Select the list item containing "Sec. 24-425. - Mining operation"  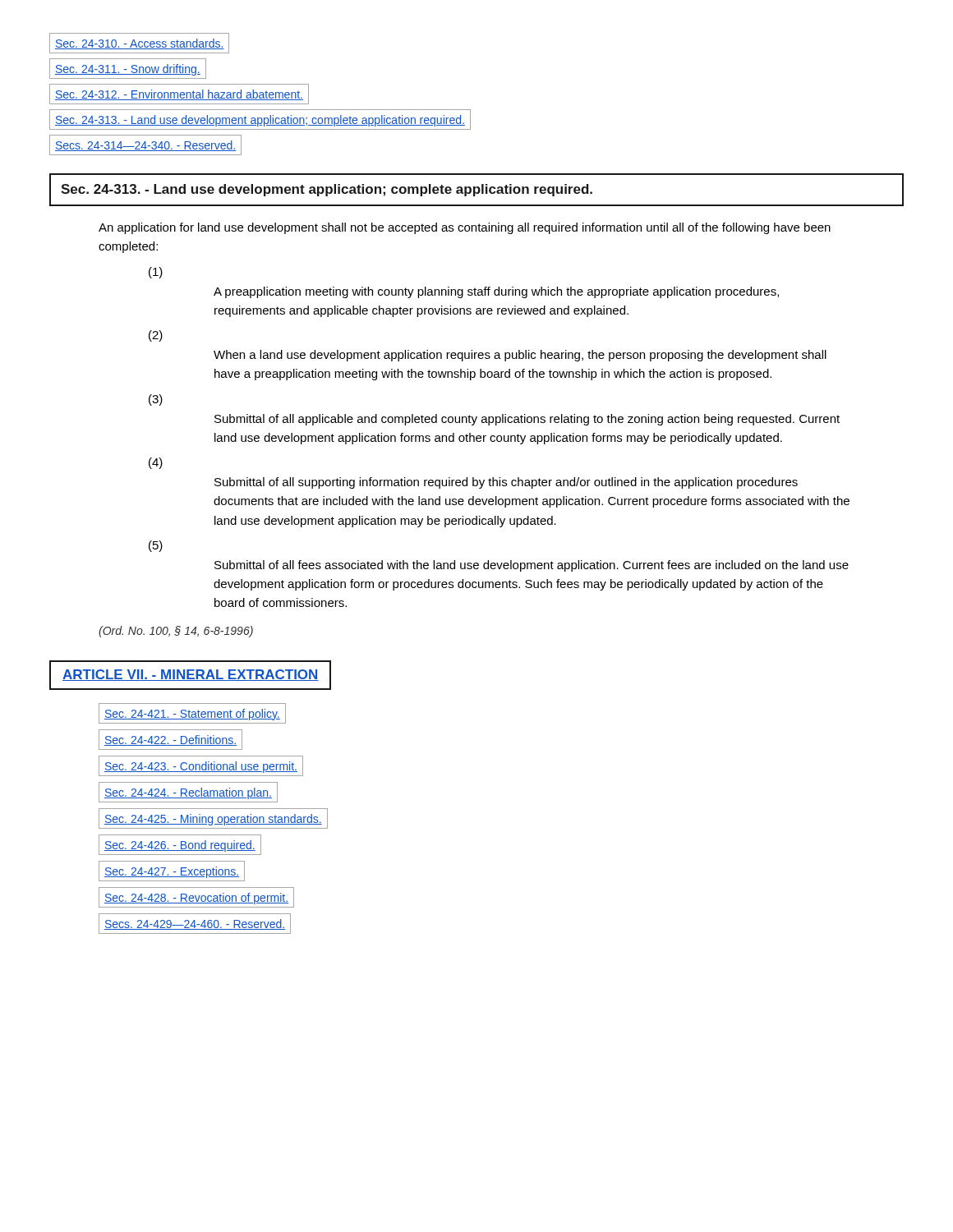213,818
